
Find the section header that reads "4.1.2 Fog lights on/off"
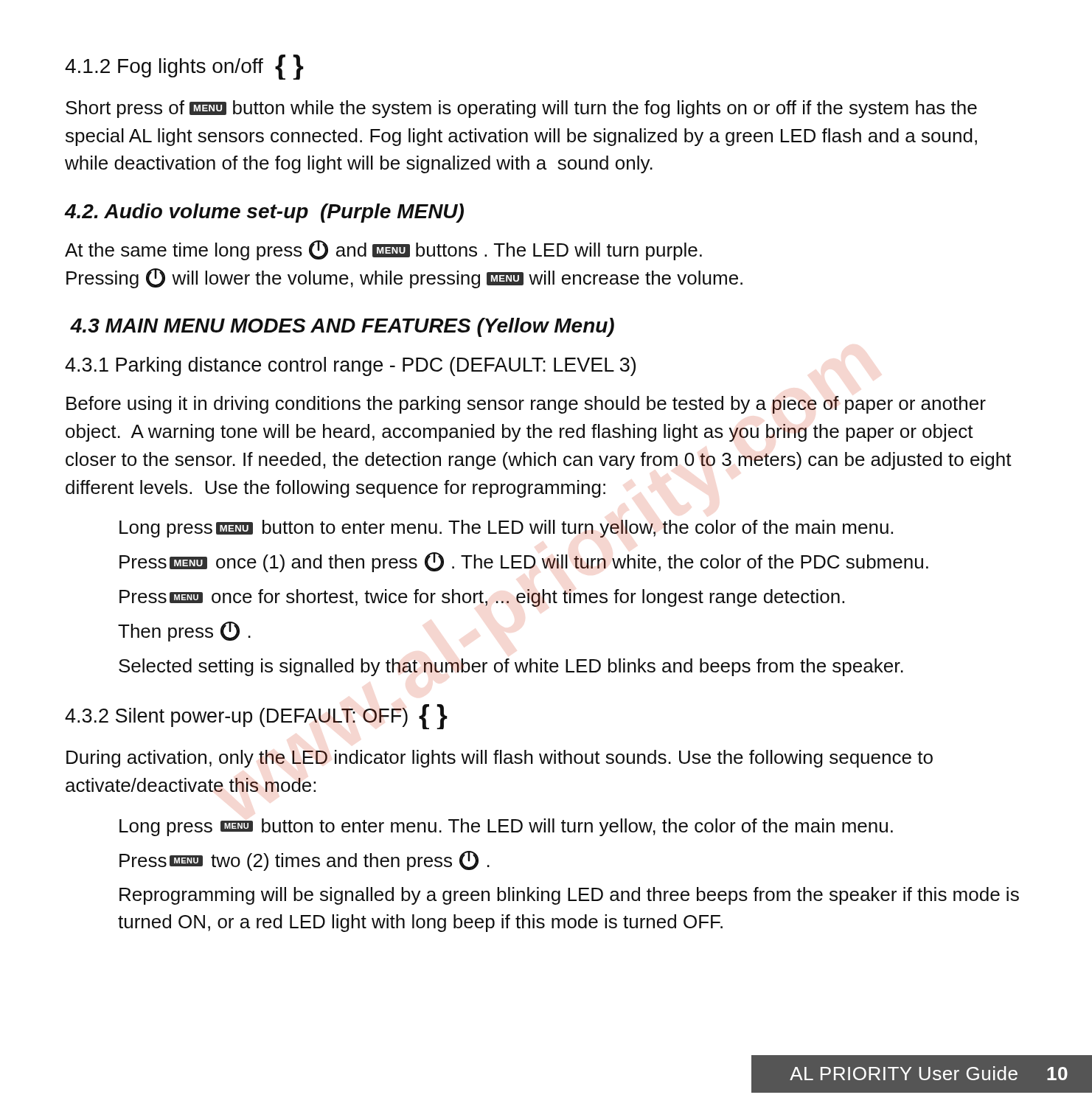click(187, 66)
